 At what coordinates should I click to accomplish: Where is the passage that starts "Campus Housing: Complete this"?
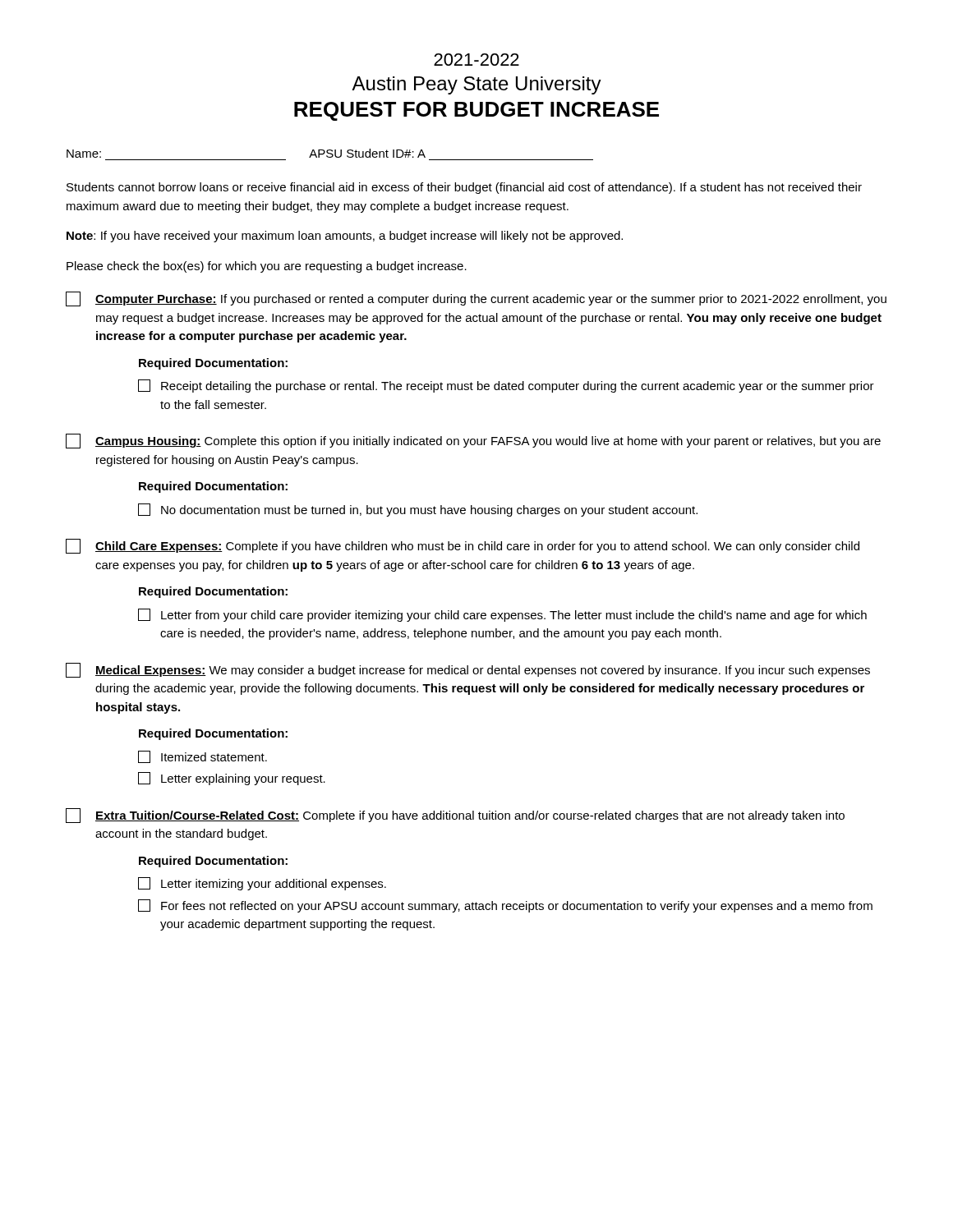click(473, 441)
